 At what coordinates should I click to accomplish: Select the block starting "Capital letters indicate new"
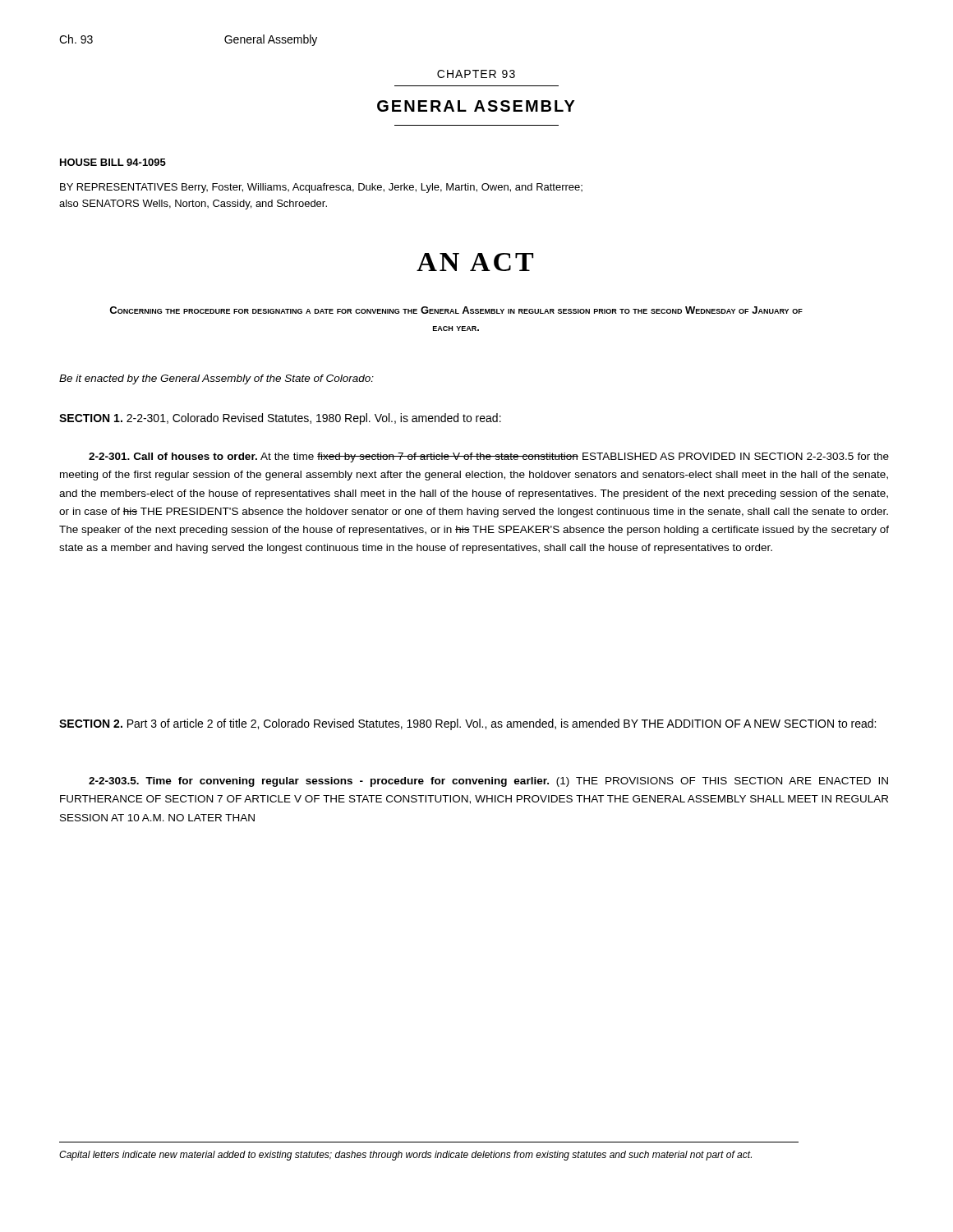pos(406,1155)
